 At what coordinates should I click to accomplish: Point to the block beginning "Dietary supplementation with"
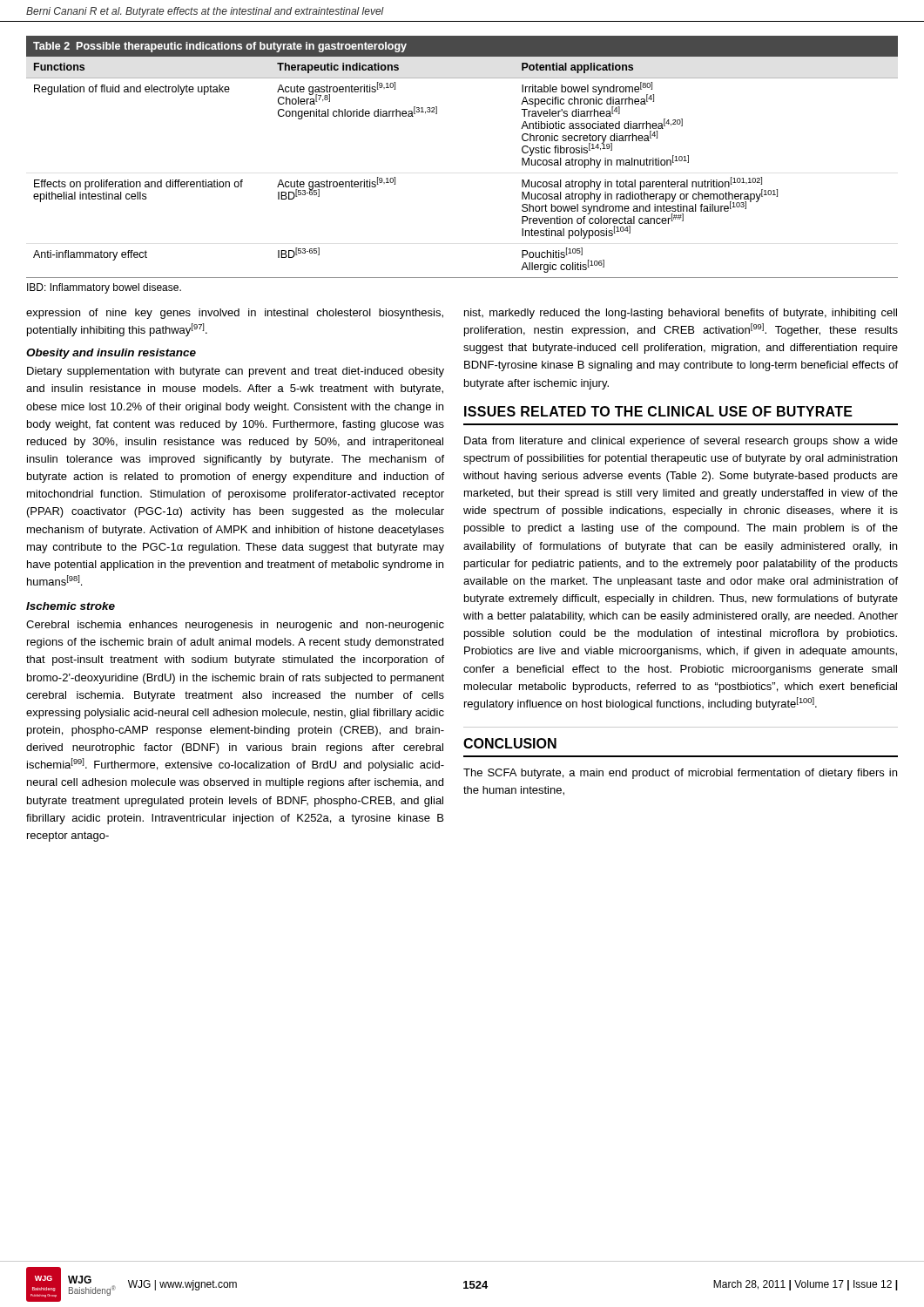point(235,476)
